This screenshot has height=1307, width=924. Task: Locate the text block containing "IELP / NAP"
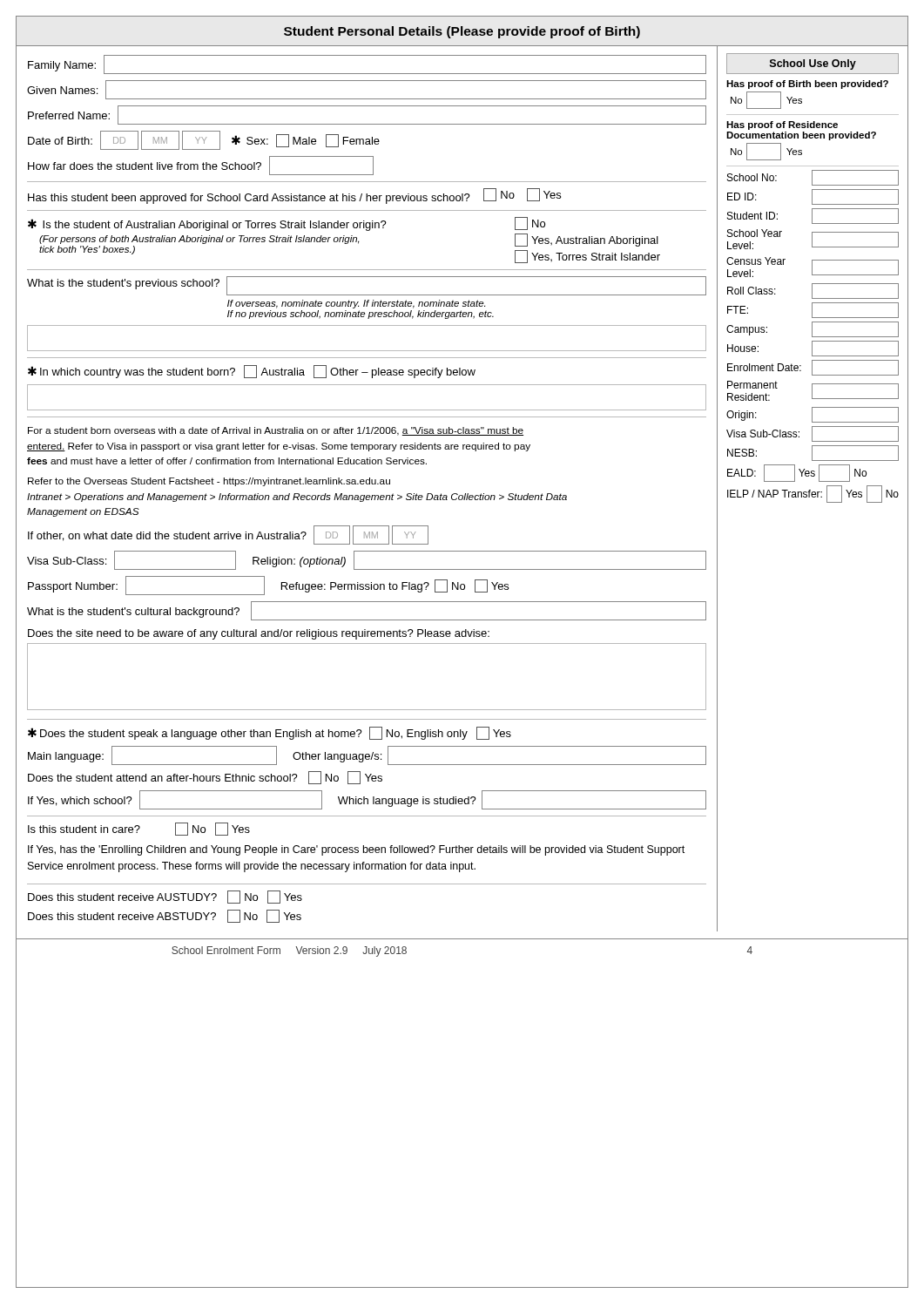[813, 494]
